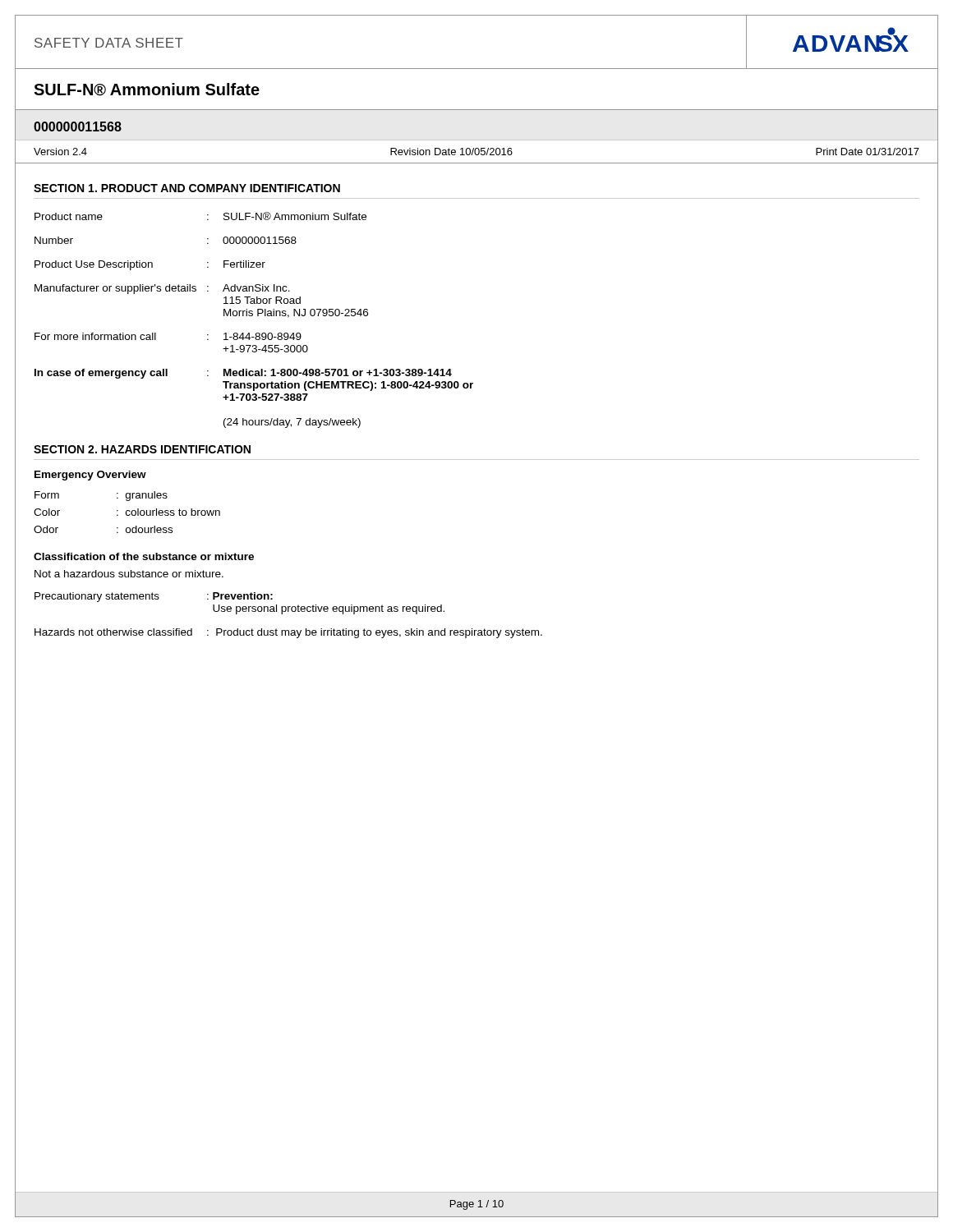Locate the block of text that opens with "Hazards not otherwise classified :"

pyautogui.click(x=476, y=632)
